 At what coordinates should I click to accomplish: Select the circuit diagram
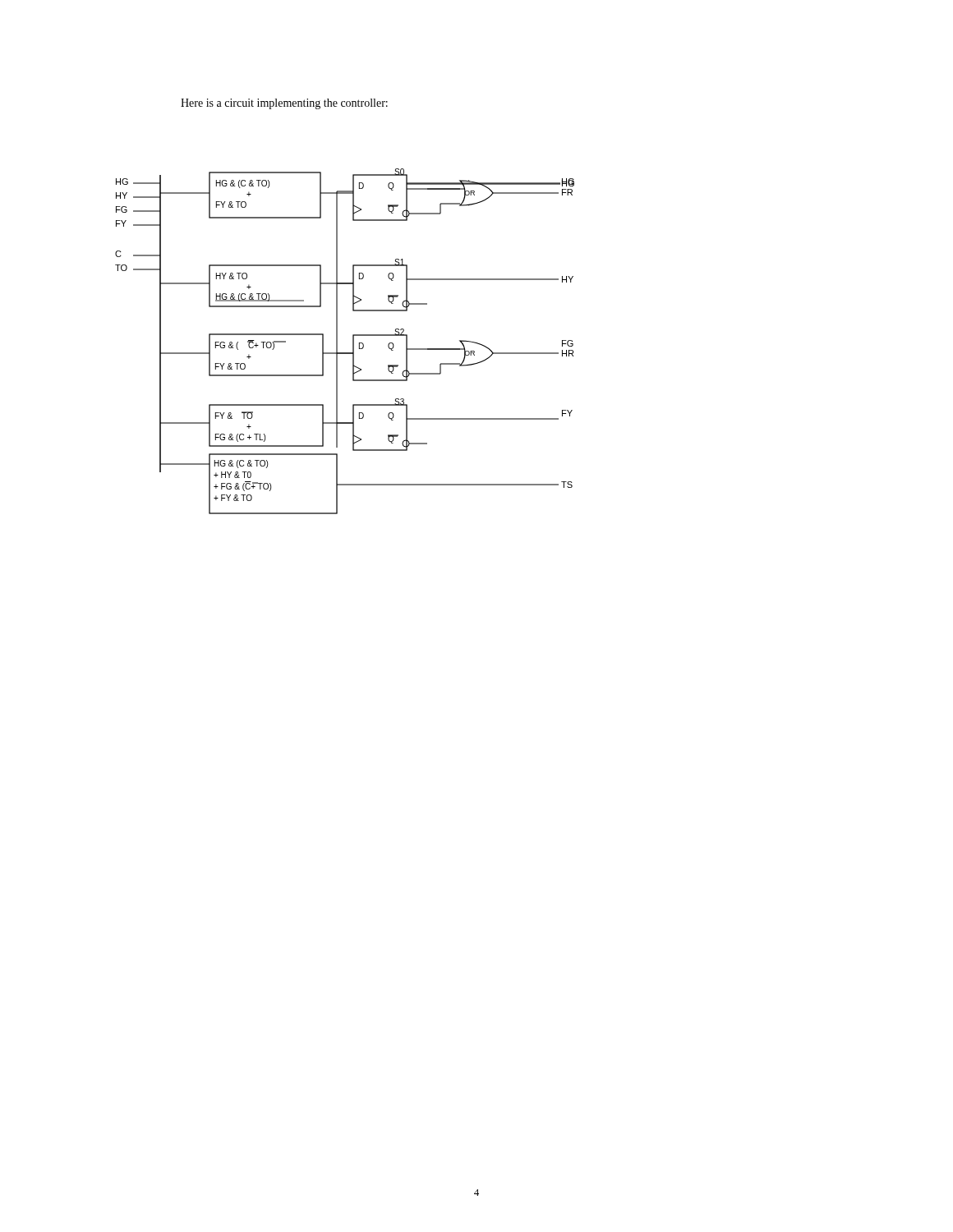tap(435, 316)
